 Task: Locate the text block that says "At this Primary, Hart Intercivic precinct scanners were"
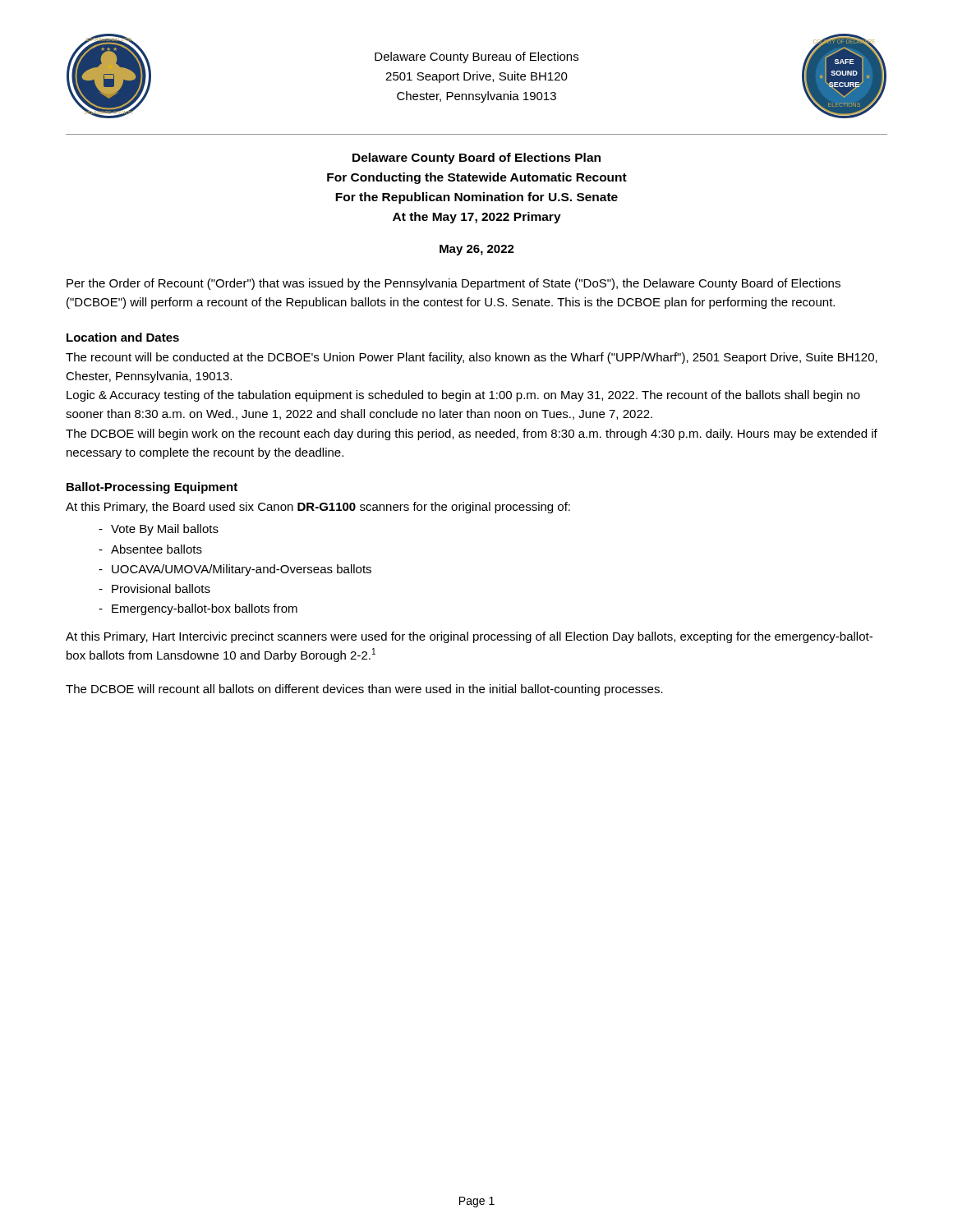coord(469,645)
